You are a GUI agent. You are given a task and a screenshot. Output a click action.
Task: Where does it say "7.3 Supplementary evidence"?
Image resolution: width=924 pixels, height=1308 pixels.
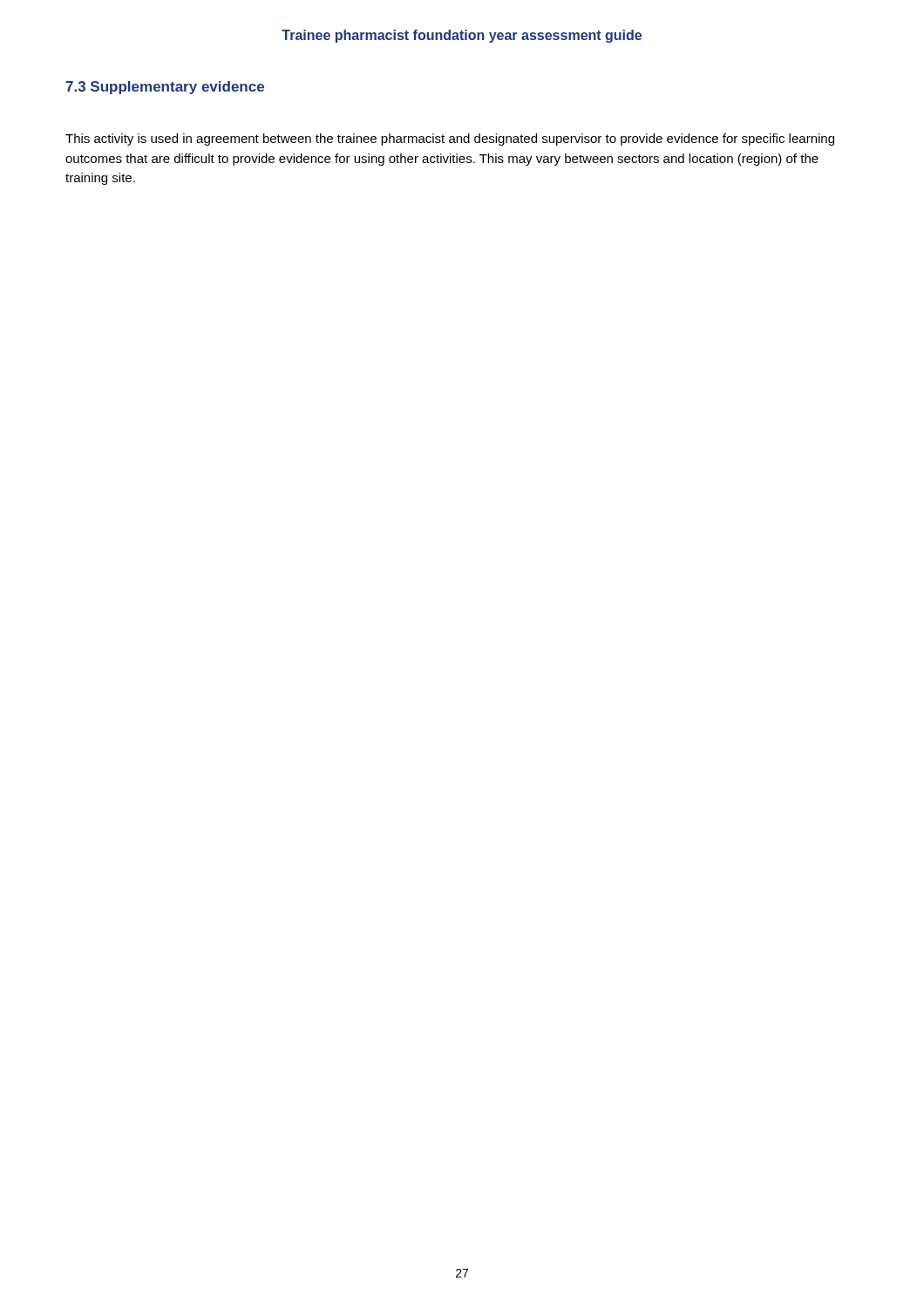pos(165,88)
